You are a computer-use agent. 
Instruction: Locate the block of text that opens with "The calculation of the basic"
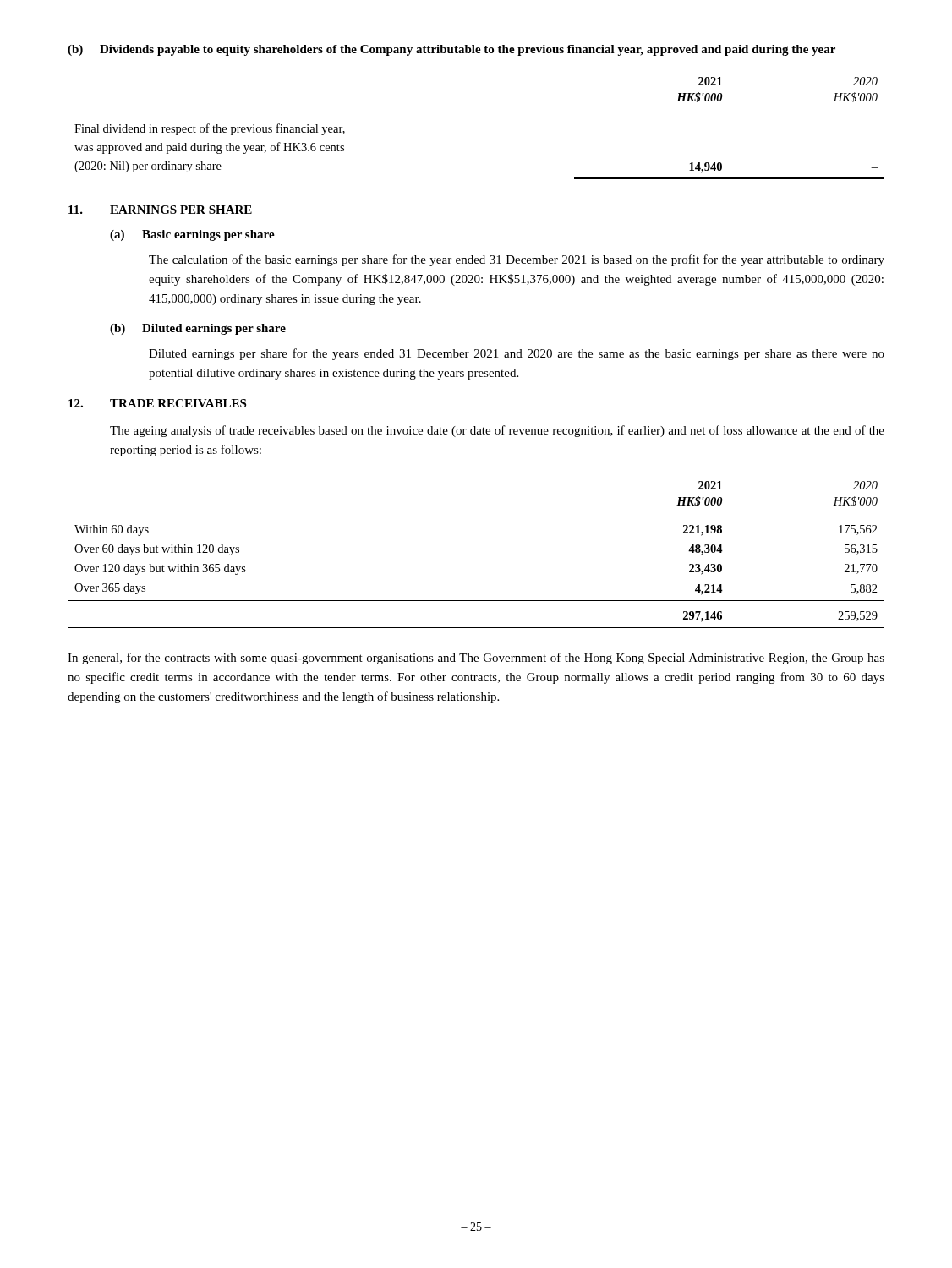[517, 279]
